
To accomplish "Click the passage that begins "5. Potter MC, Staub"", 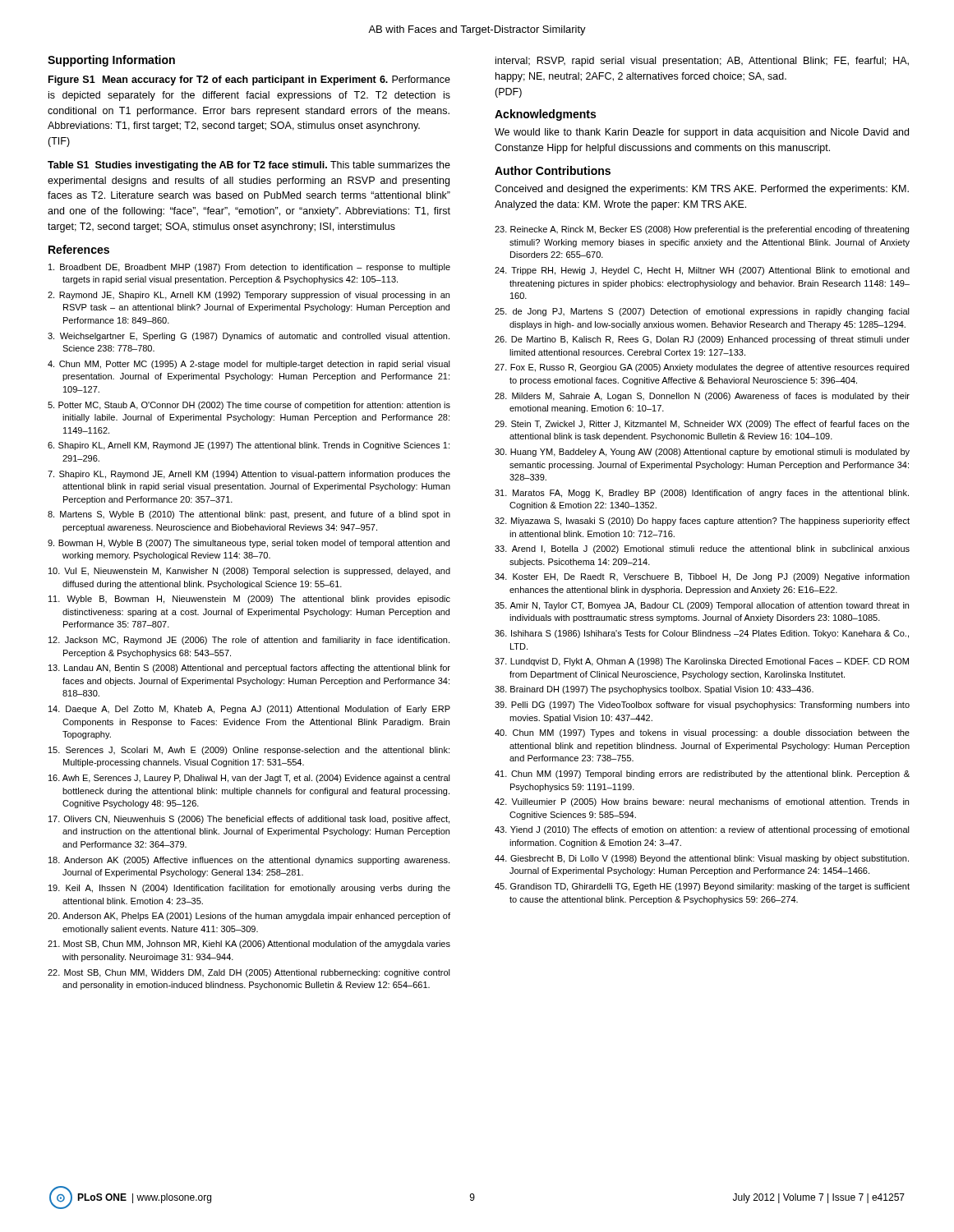I will click(249, 417).
